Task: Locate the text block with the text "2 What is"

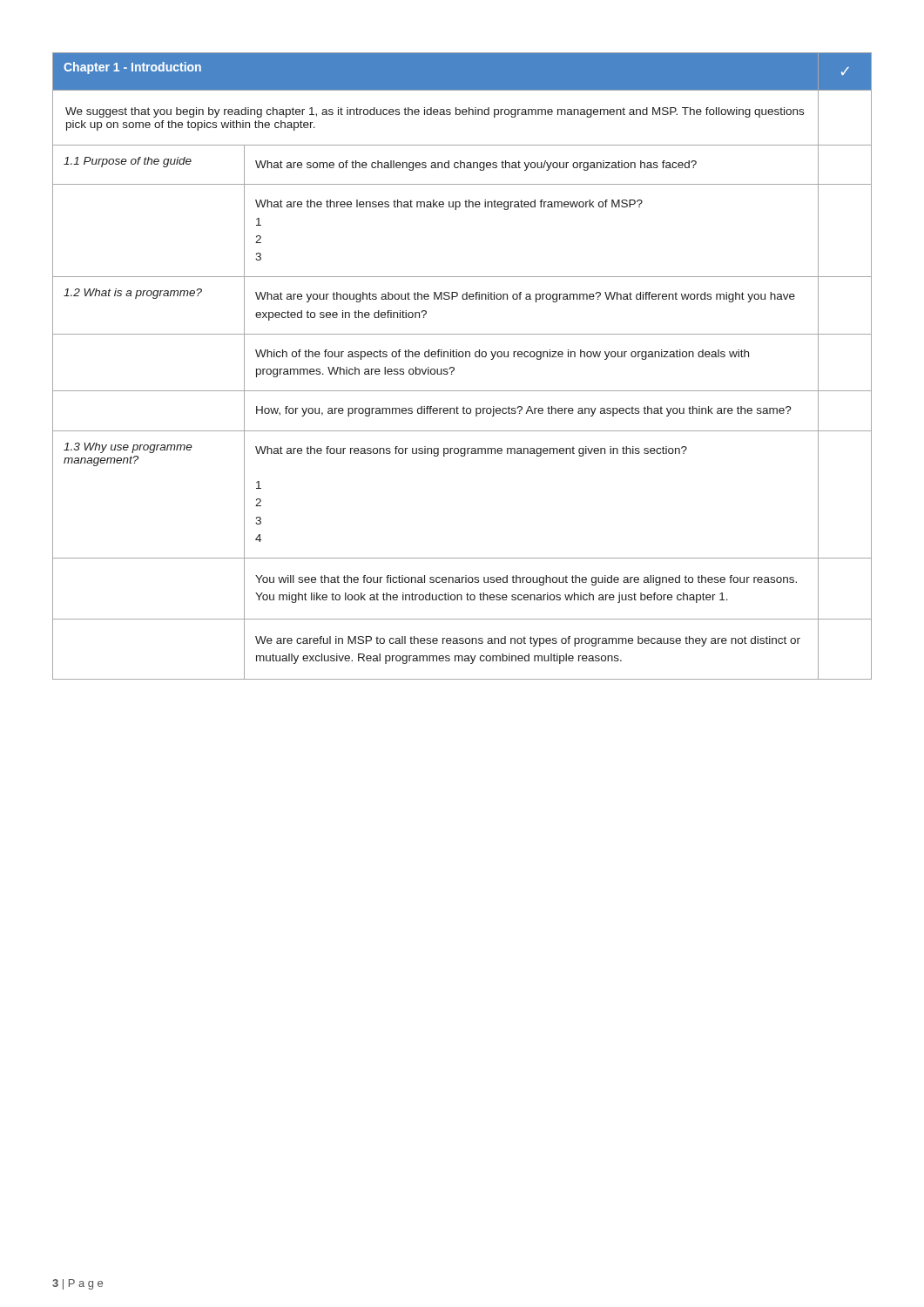Action: click(133, 293)
